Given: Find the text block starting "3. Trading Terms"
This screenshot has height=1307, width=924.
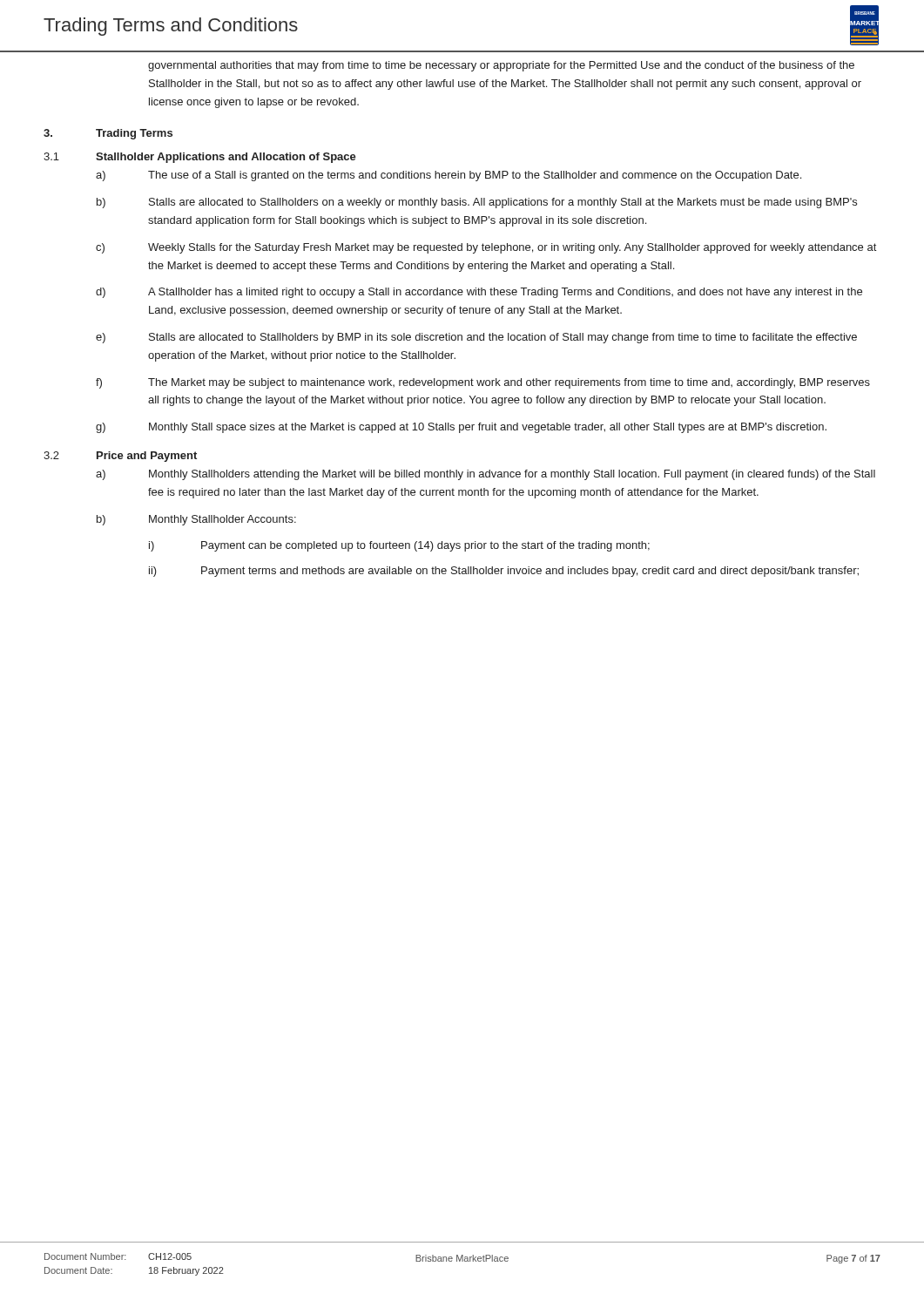Looking at the screenshot, I should [108, 133].
